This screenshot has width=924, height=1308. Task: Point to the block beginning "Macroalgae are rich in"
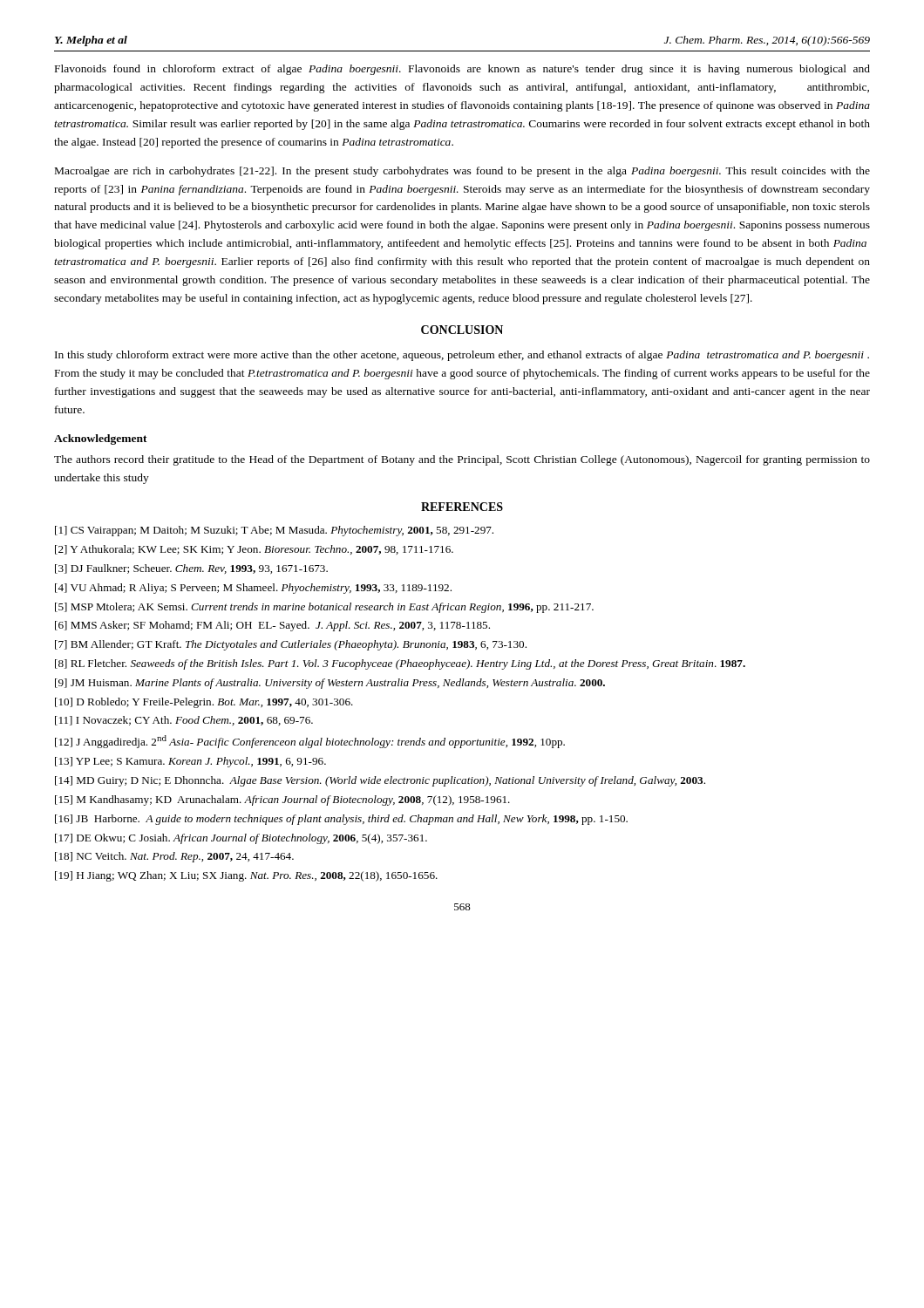pyautogui.click(x=462, y=234)
